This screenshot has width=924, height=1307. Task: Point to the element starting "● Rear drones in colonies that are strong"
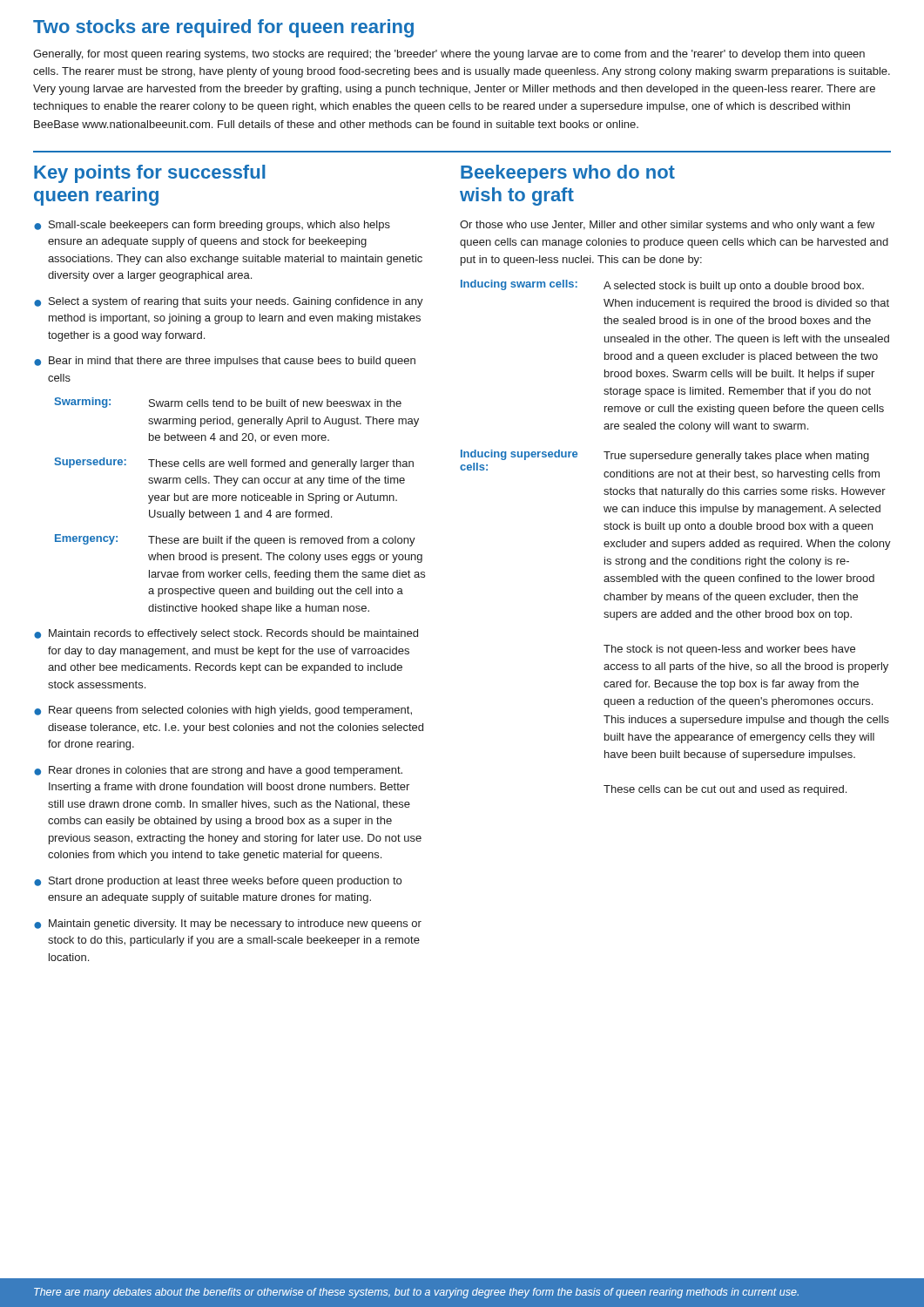tap(230, 812)
